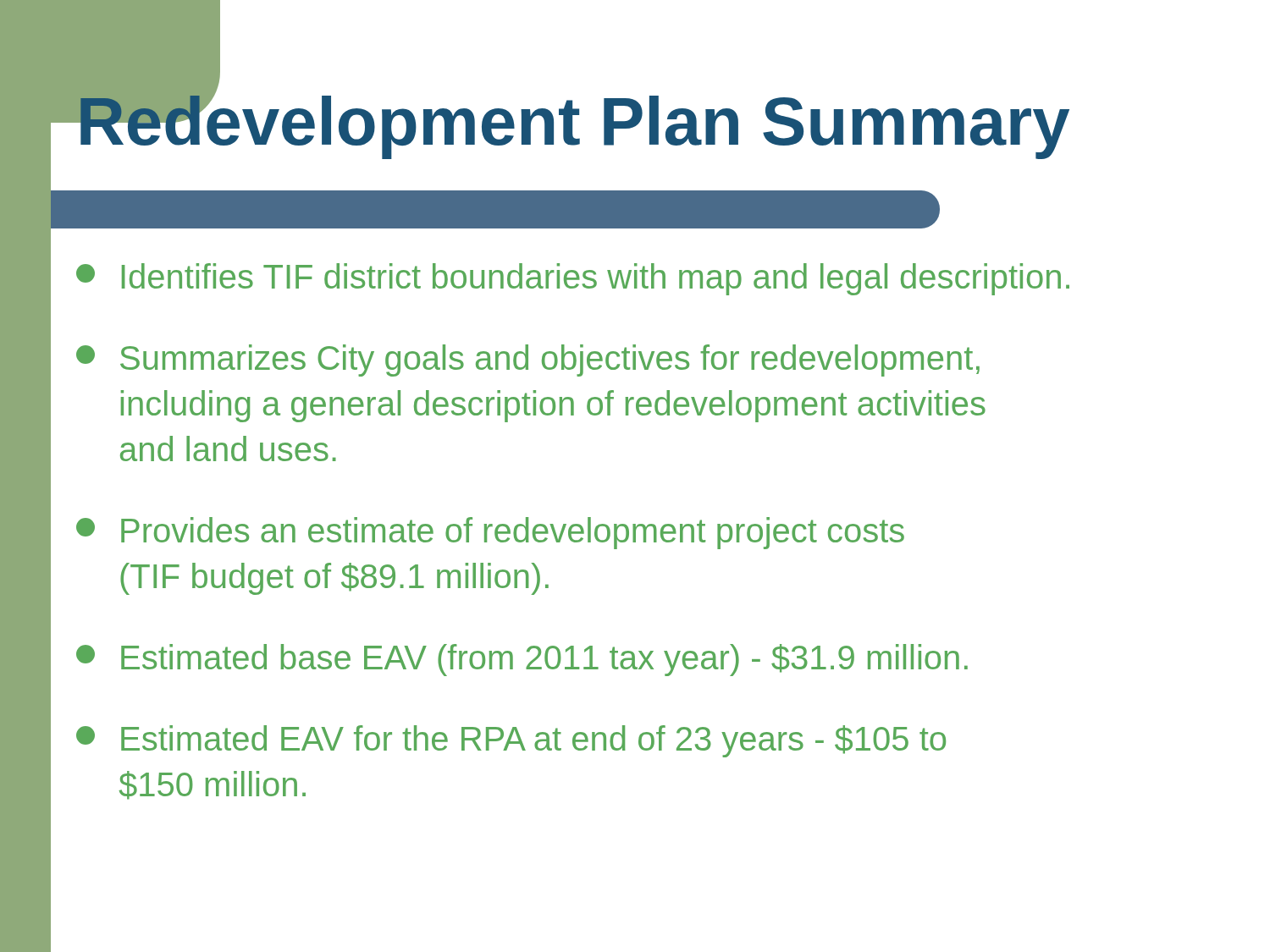Locate the text "Redevelopment Plan Summary"
This screenshot has width=1270, height=952.
(660, 122)
